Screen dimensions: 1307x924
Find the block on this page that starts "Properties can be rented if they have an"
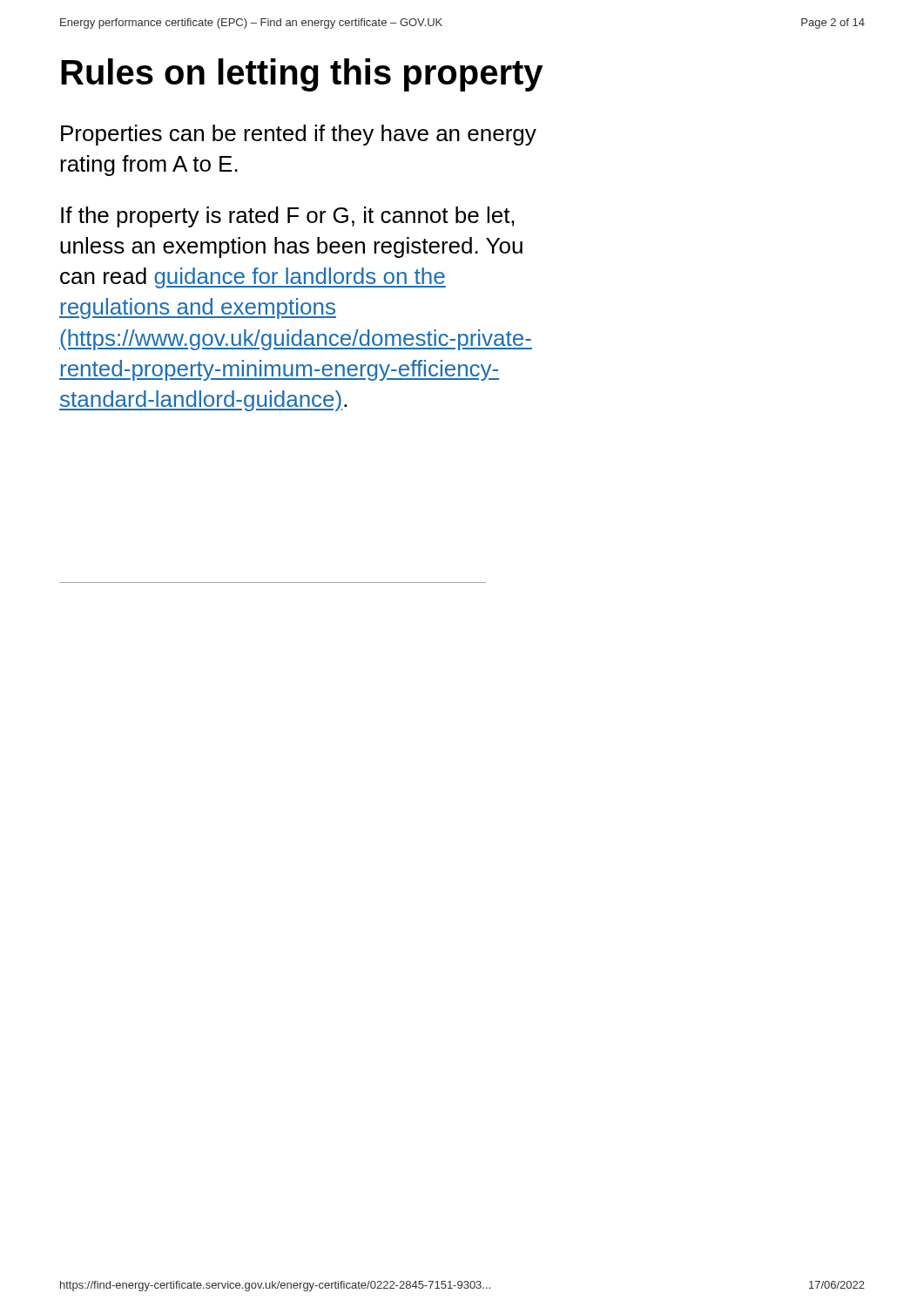point(298,149)
